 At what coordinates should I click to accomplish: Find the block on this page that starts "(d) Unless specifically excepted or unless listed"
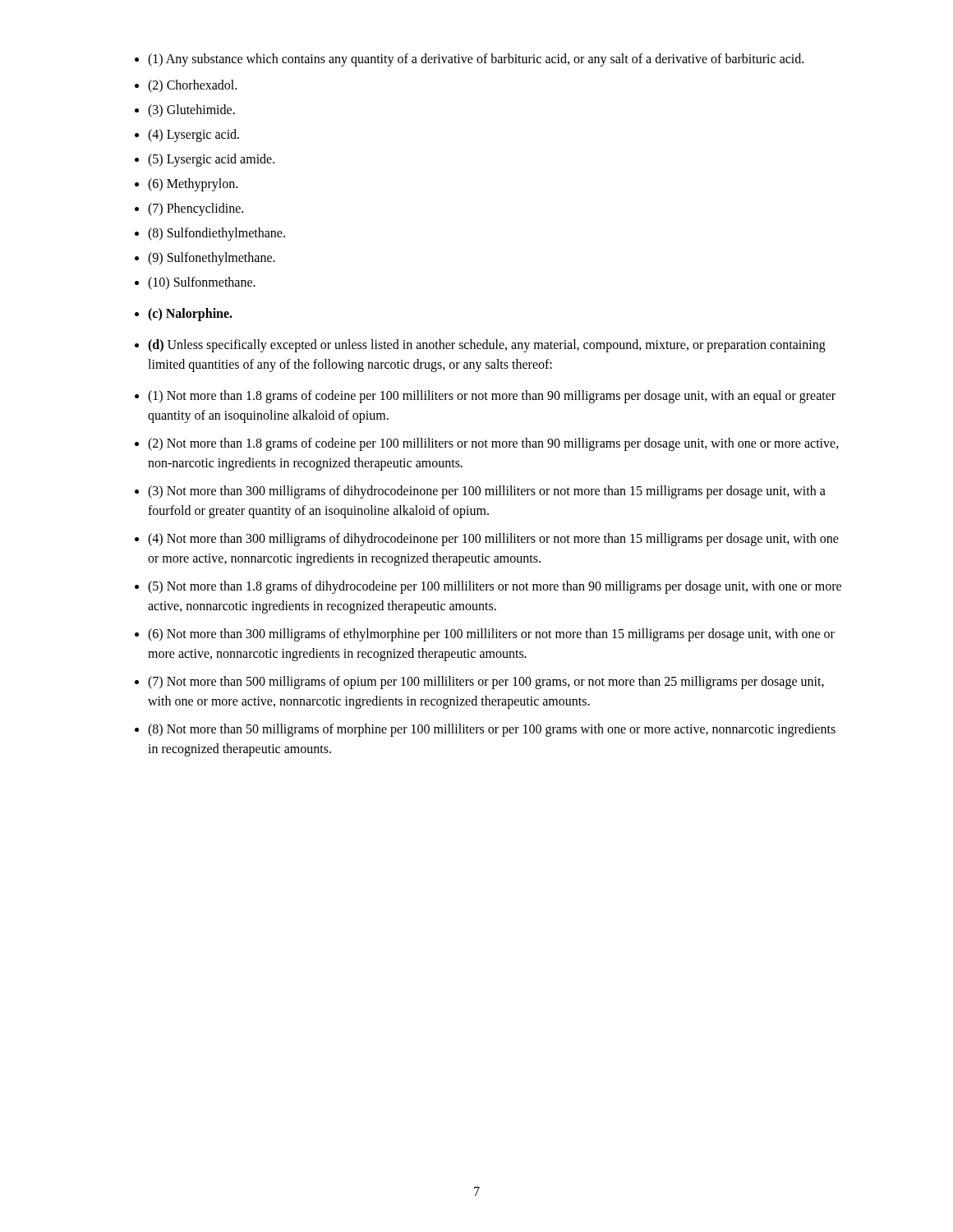click(487, 354)
